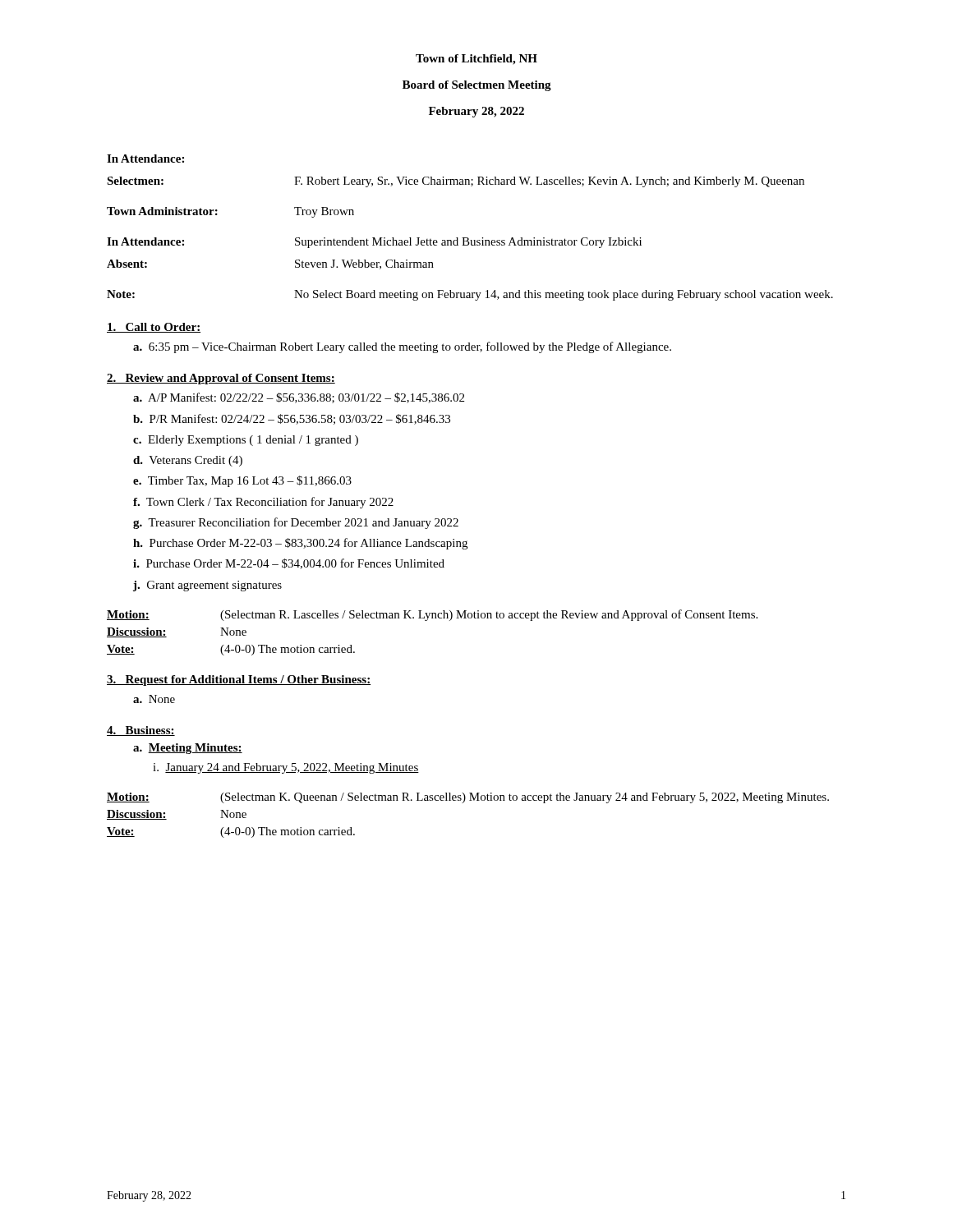Image resolution: width=953 pixels, height=1232 pixels.
Task: Locate the text block starting "2. Review and Approval of Consent"
Action: pyautogui.click(x=221, y=378)
